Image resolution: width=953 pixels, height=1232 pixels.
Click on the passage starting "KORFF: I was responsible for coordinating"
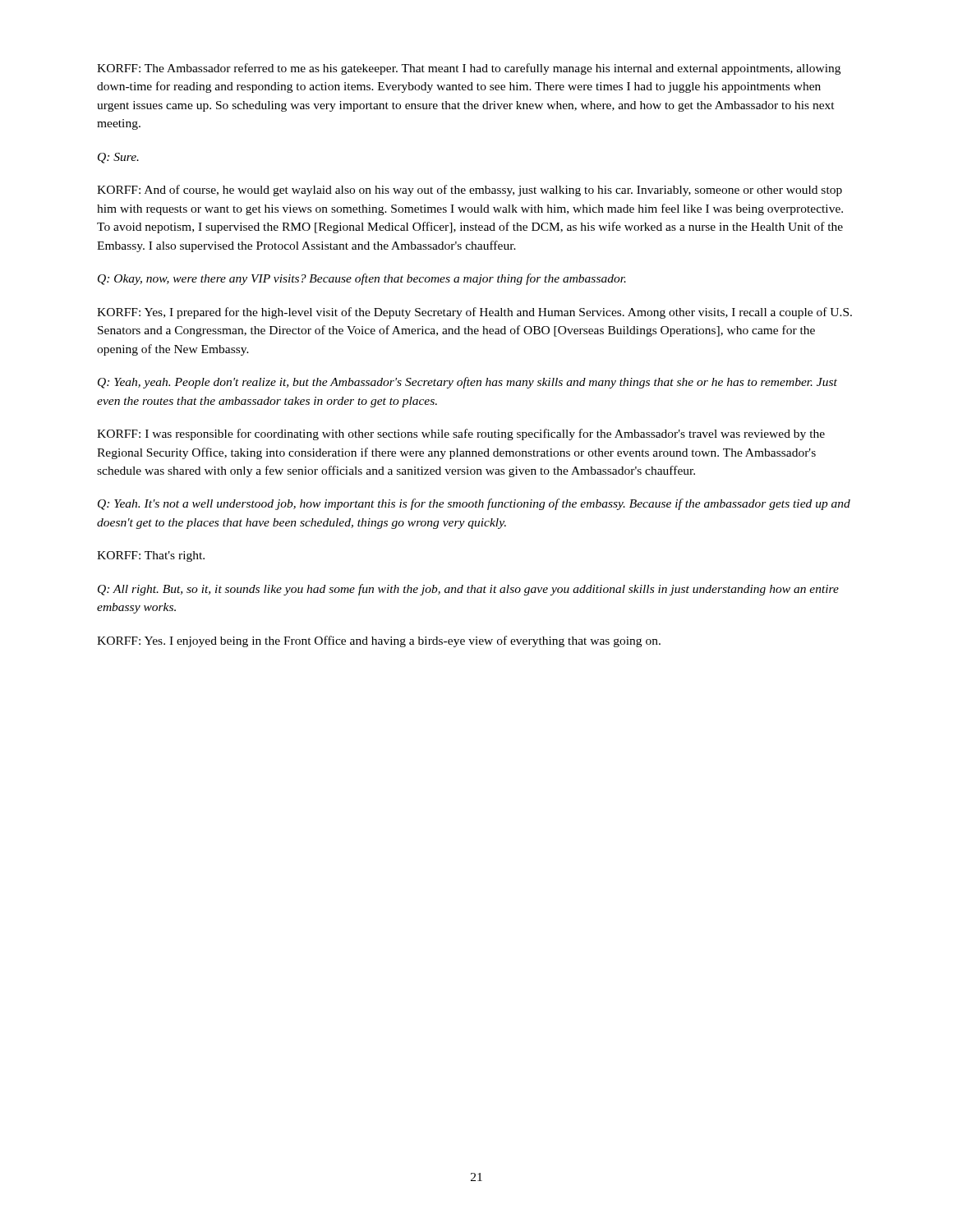[476, 452]
